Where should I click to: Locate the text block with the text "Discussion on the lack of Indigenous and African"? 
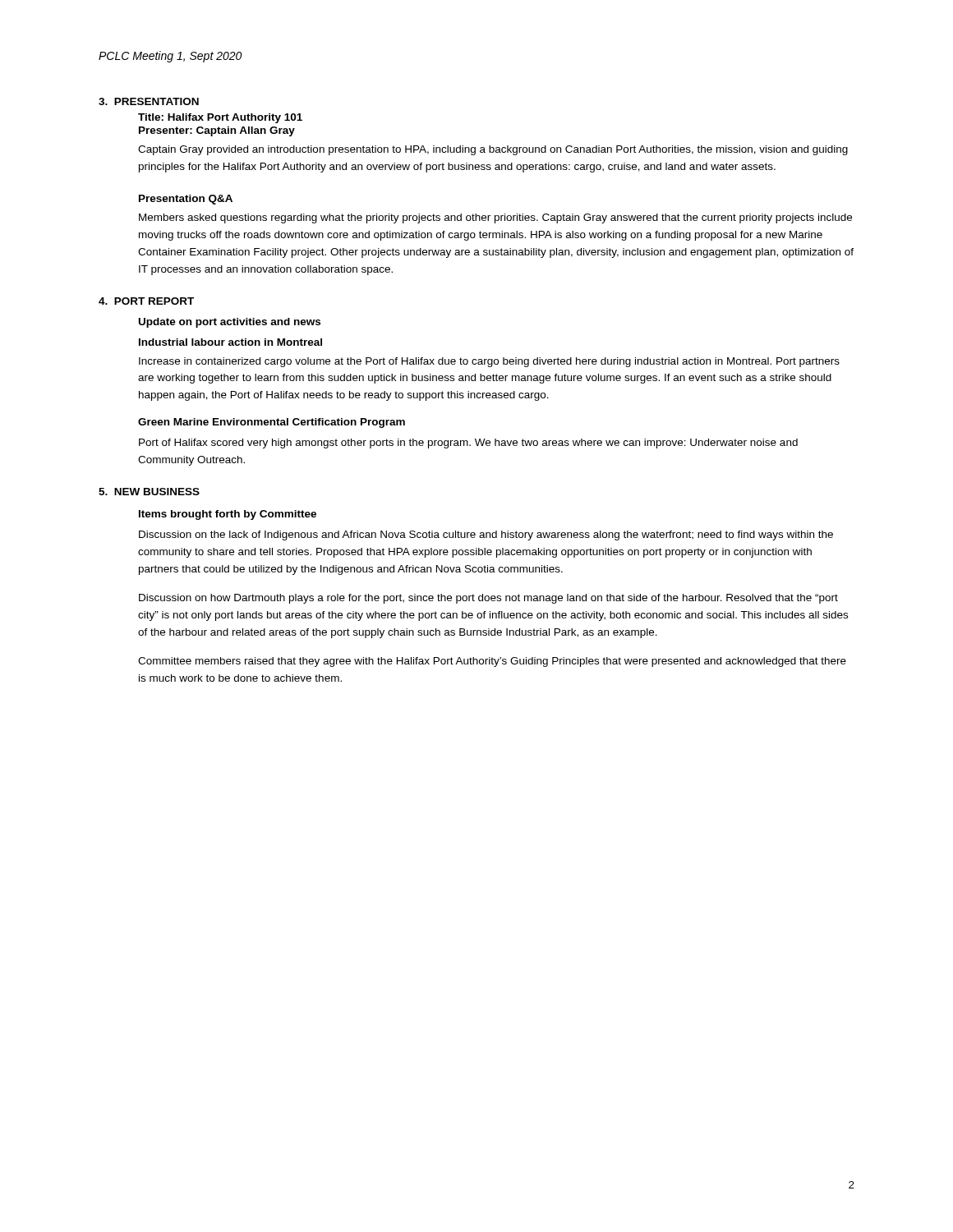[486, 552]
